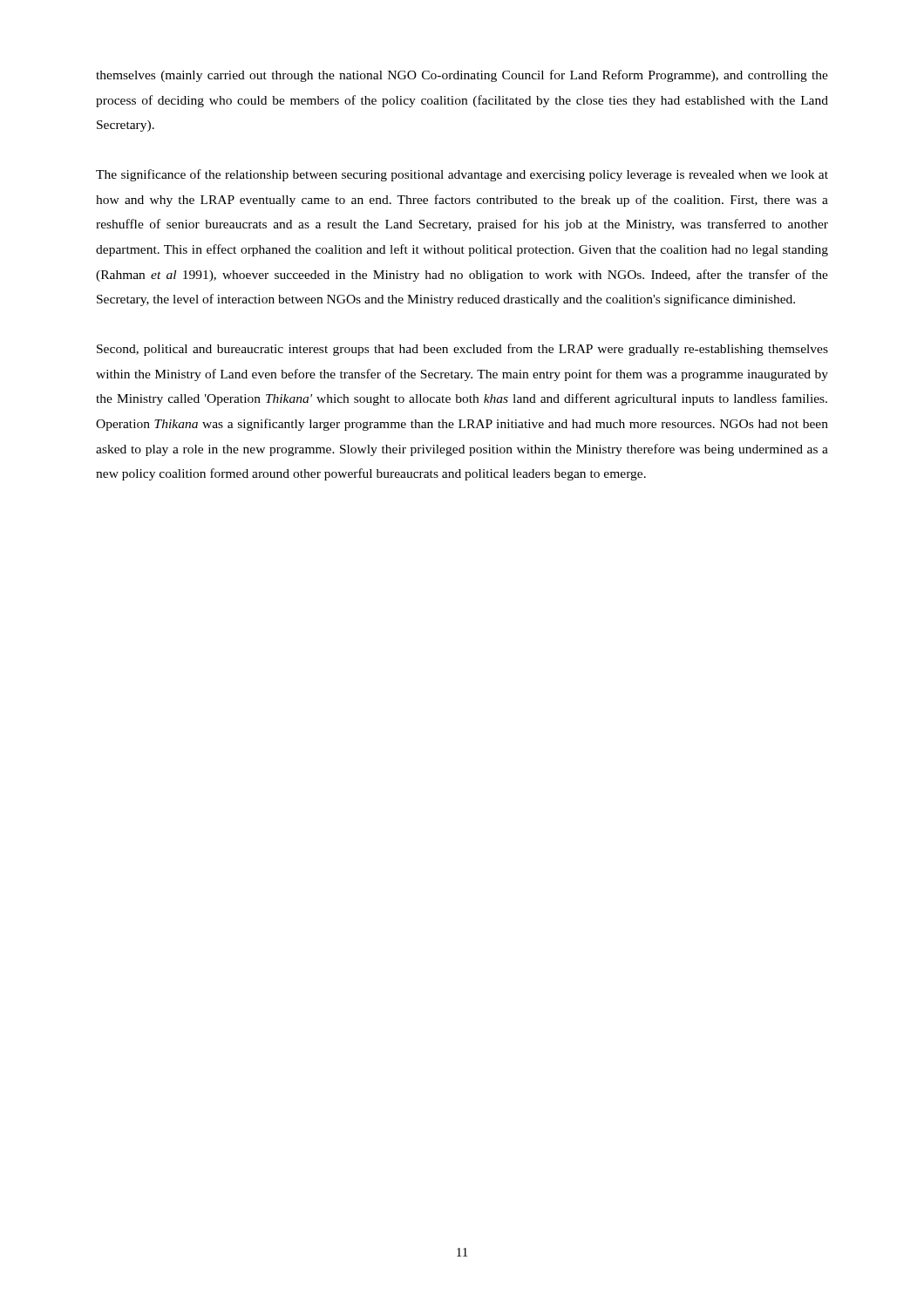This screenshot has height=1308, width=924.
Task: Find the text block starting "The significance of the relationship between securing positional"
Action: tap(462, 236)
